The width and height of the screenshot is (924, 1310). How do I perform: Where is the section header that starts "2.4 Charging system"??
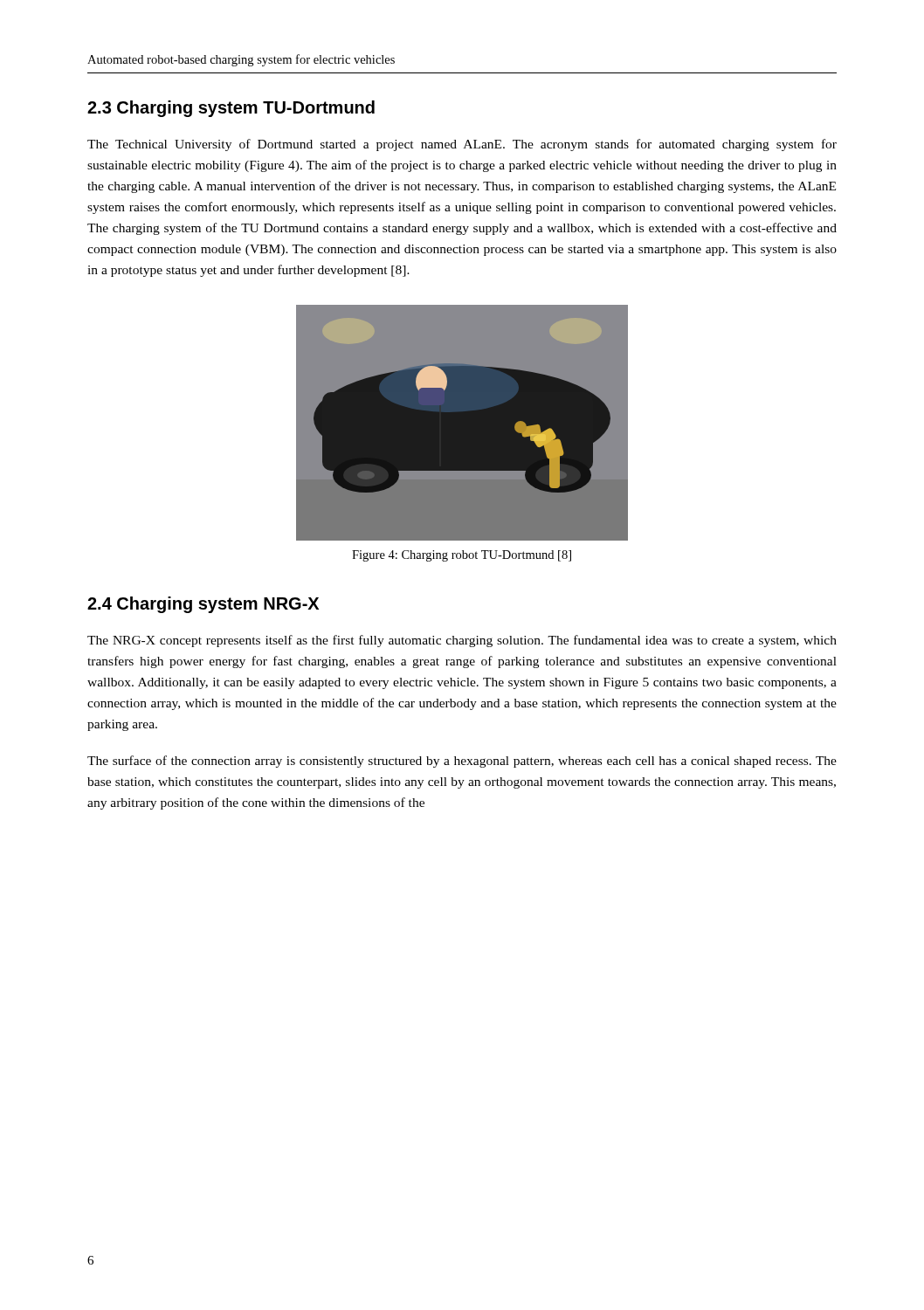[203, 604]
